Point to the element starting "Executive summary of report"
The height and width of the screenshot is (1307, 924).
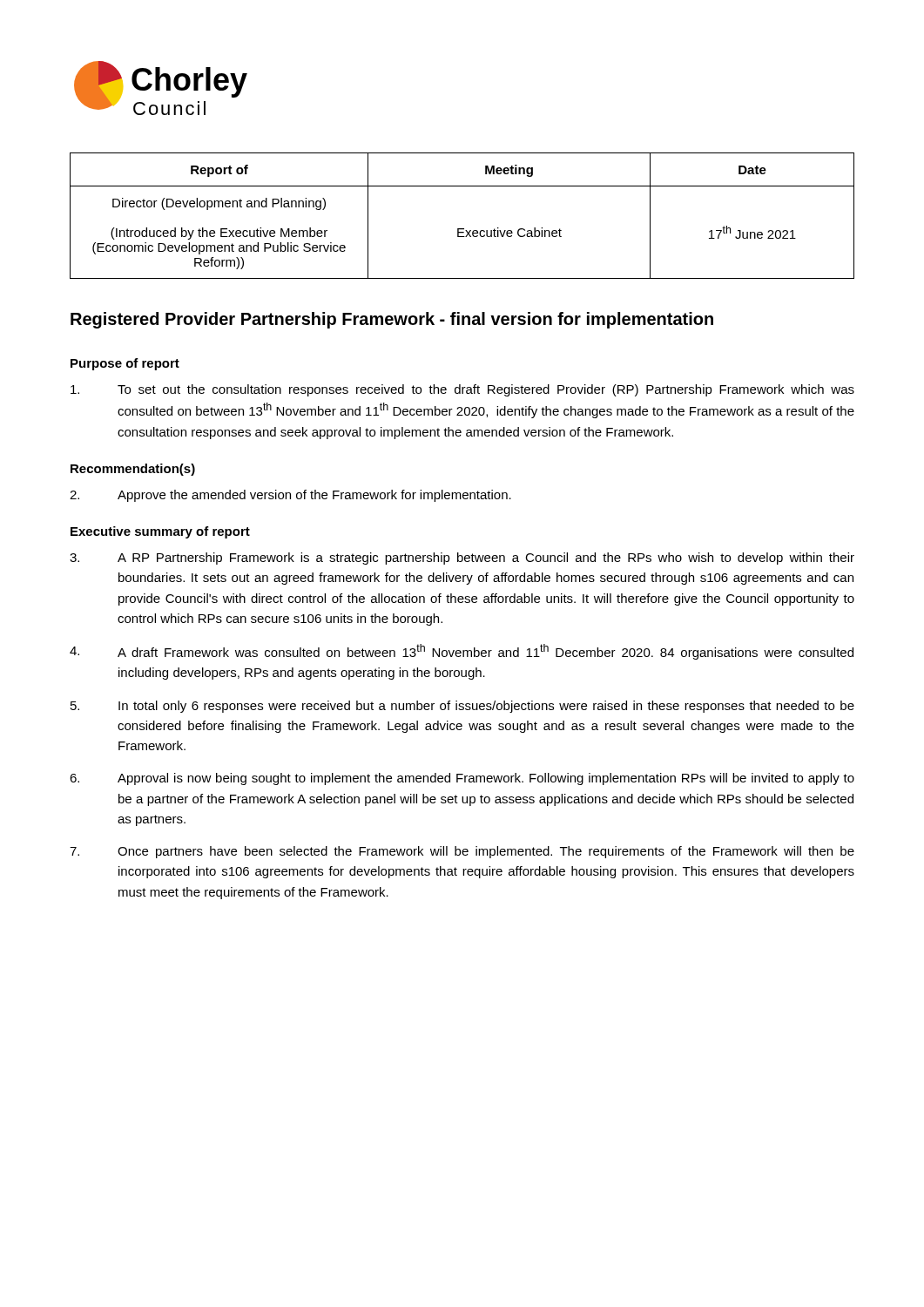coord(160,531)
